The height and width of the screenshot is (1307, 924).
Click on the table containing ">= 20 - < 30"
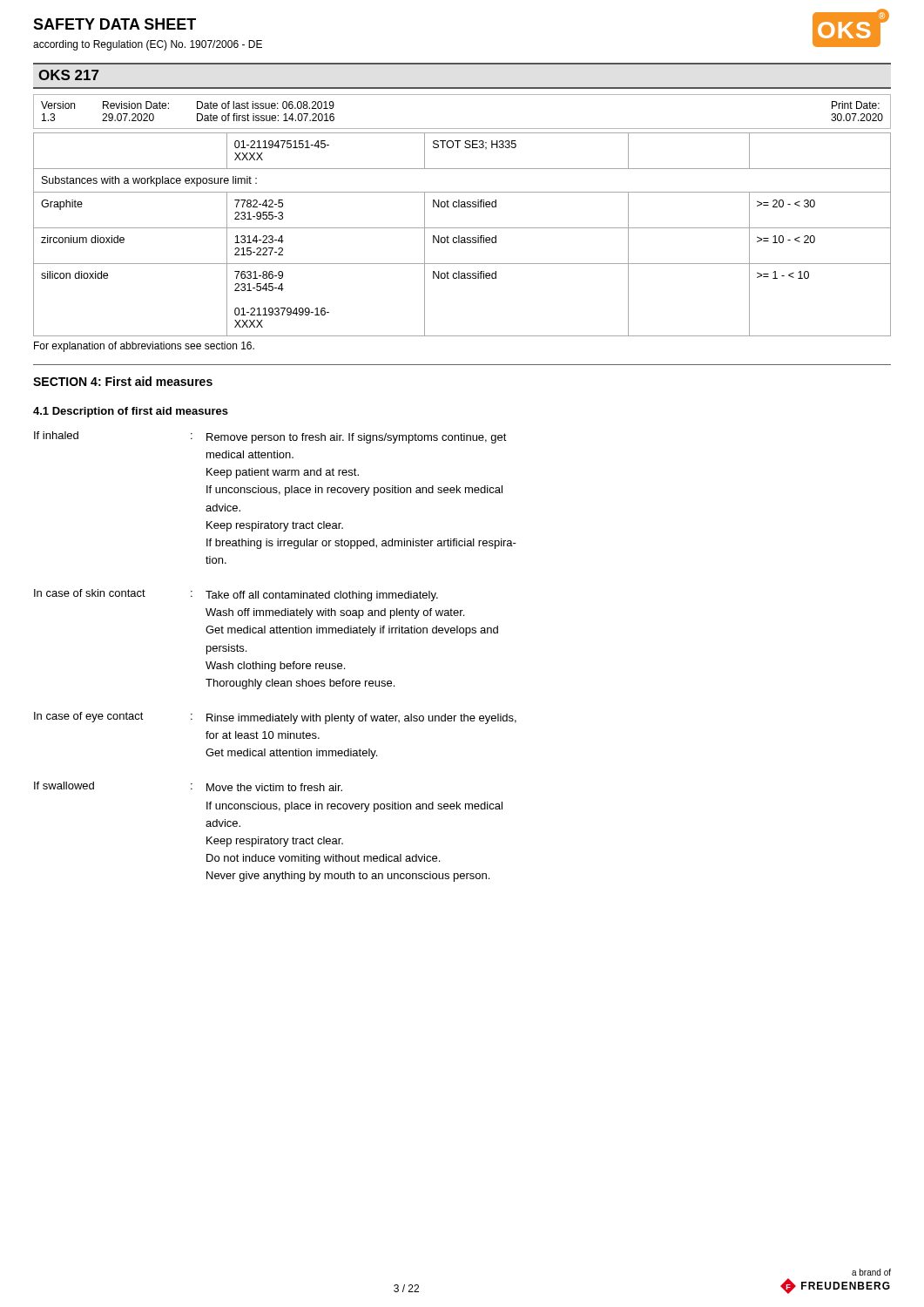click(462, 234)
